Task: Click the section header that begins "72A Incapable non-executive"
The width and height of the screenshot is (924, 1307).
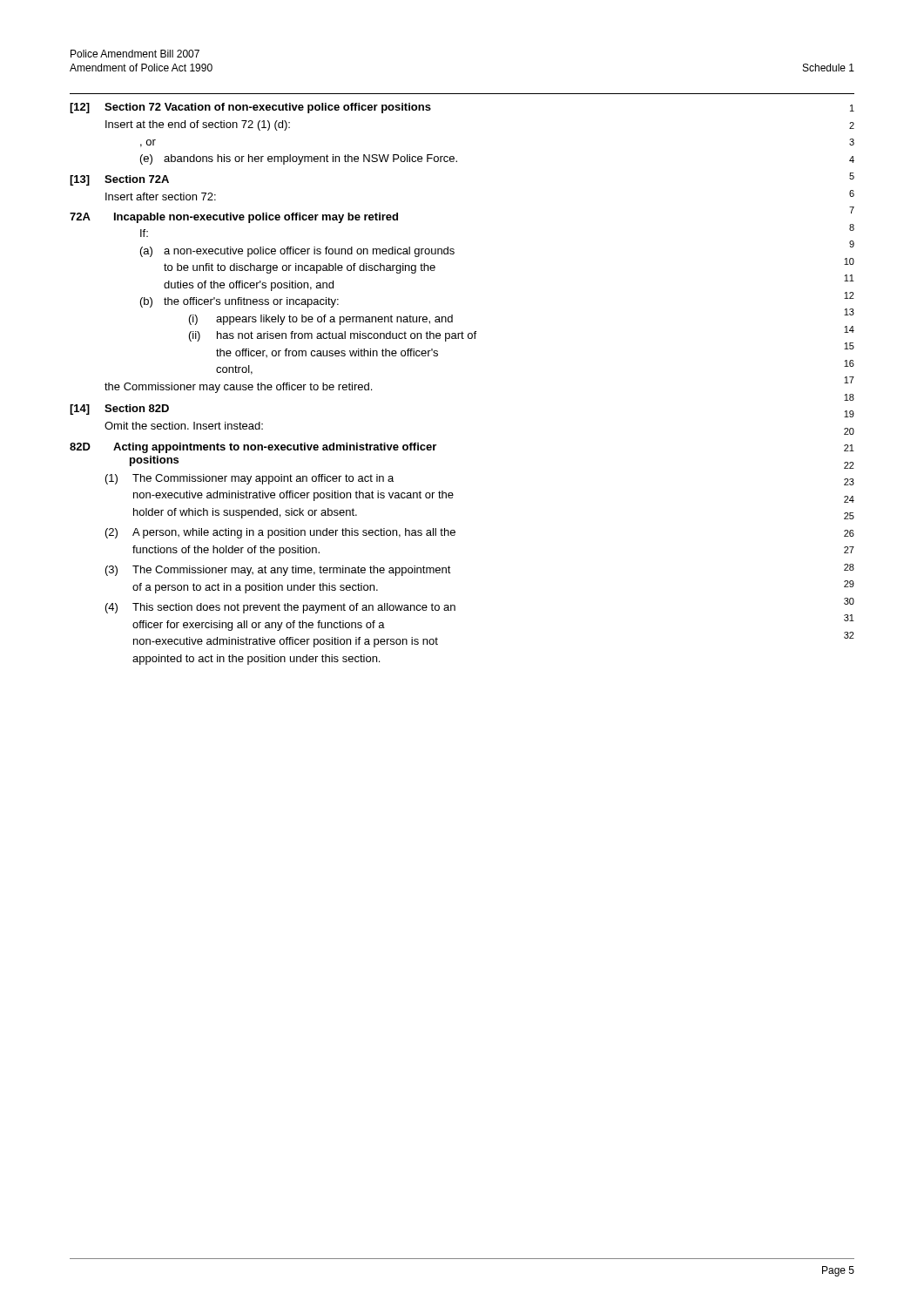Action: [x=234, y=217]
